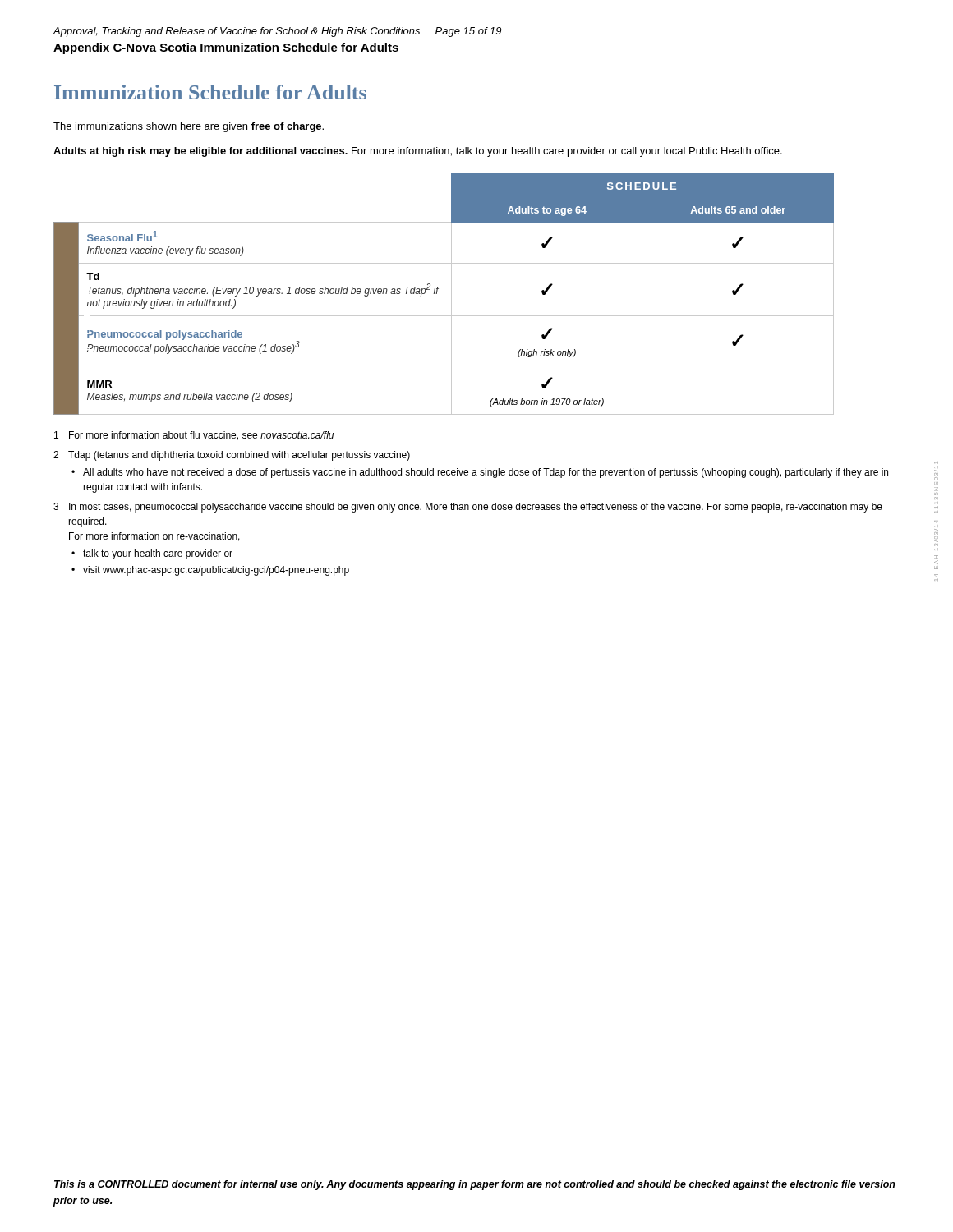Viewport: 953px width, 1232px height.
Task: Locate the footnote with the text "2 Tdap (tetanus and diphtheria toxoid"
Action: tap(476, 471)
